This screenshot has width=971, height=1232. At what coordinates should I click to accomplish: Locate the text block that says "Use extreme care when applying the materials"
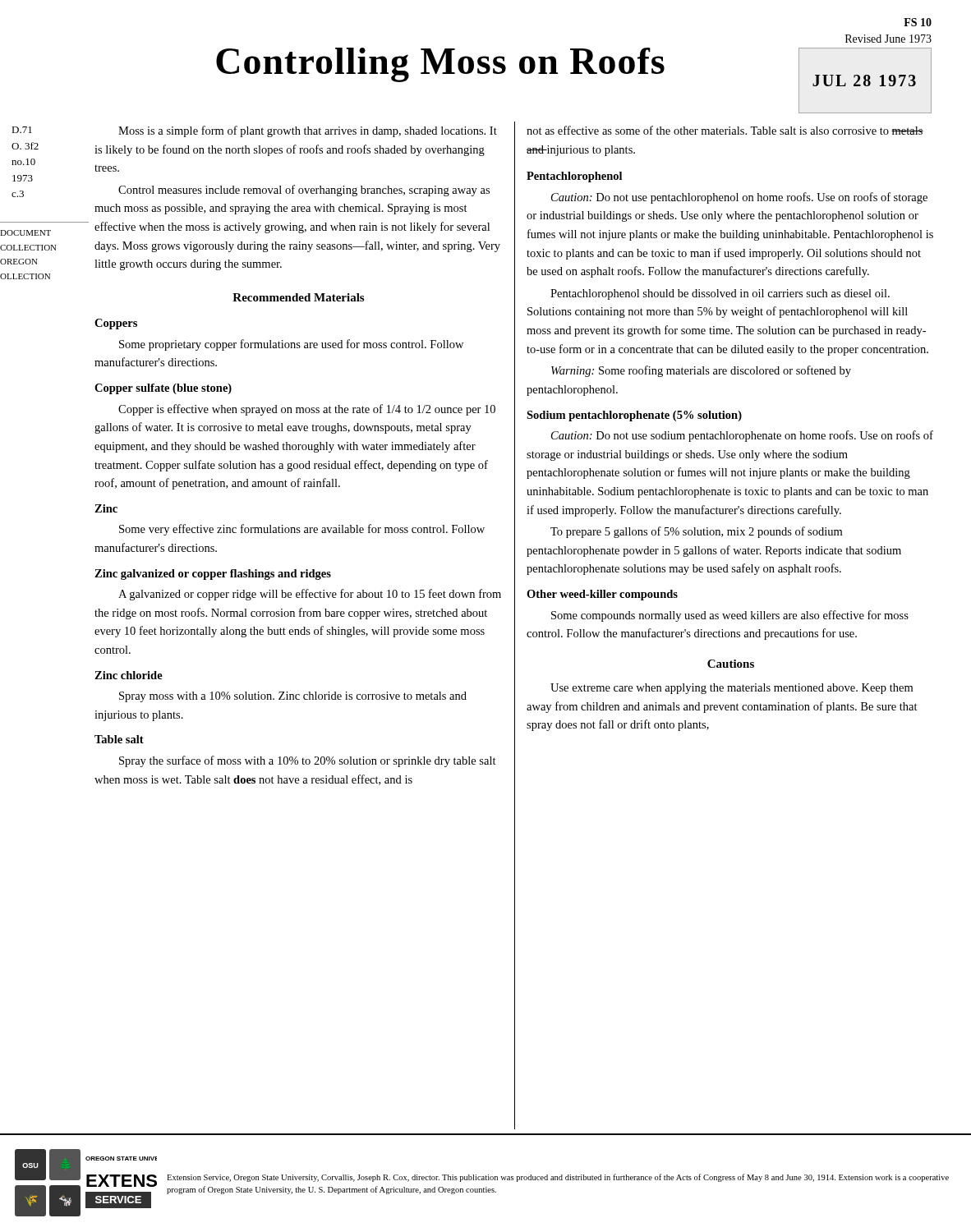731,706
